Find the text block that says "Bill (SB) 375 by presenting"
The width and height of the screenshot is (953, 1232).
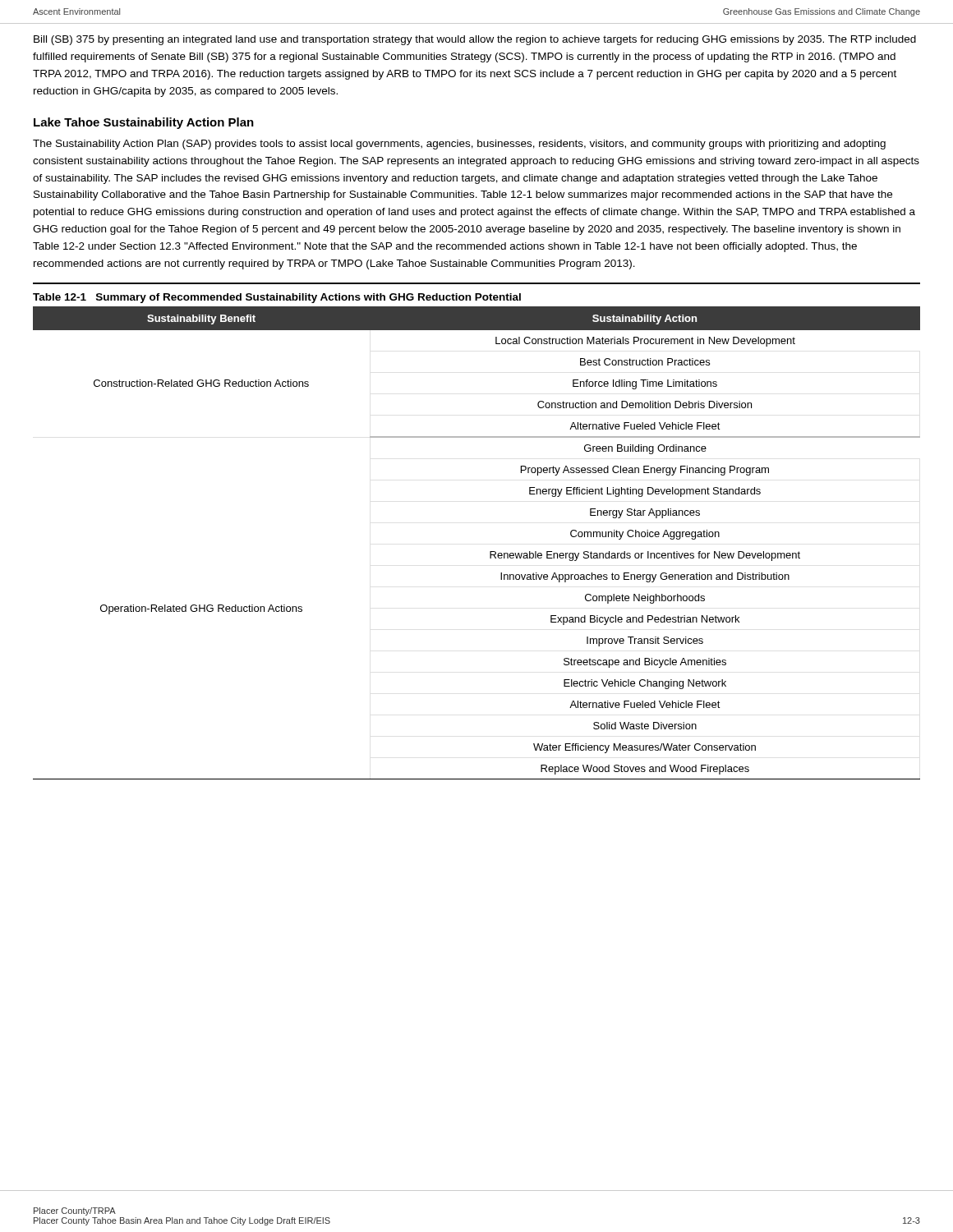[475, 65]
